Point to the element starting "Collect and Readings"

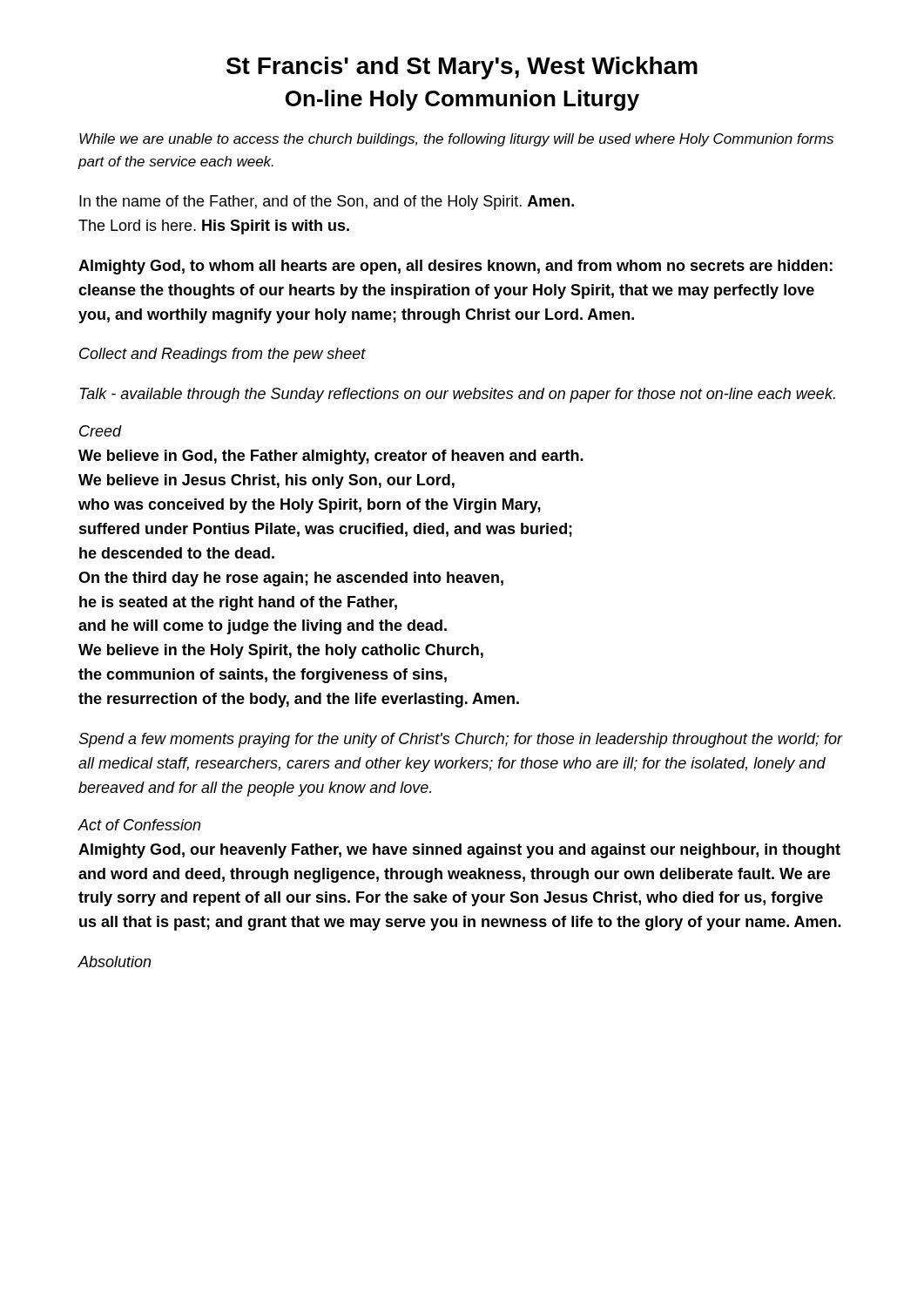coord(222,354)
